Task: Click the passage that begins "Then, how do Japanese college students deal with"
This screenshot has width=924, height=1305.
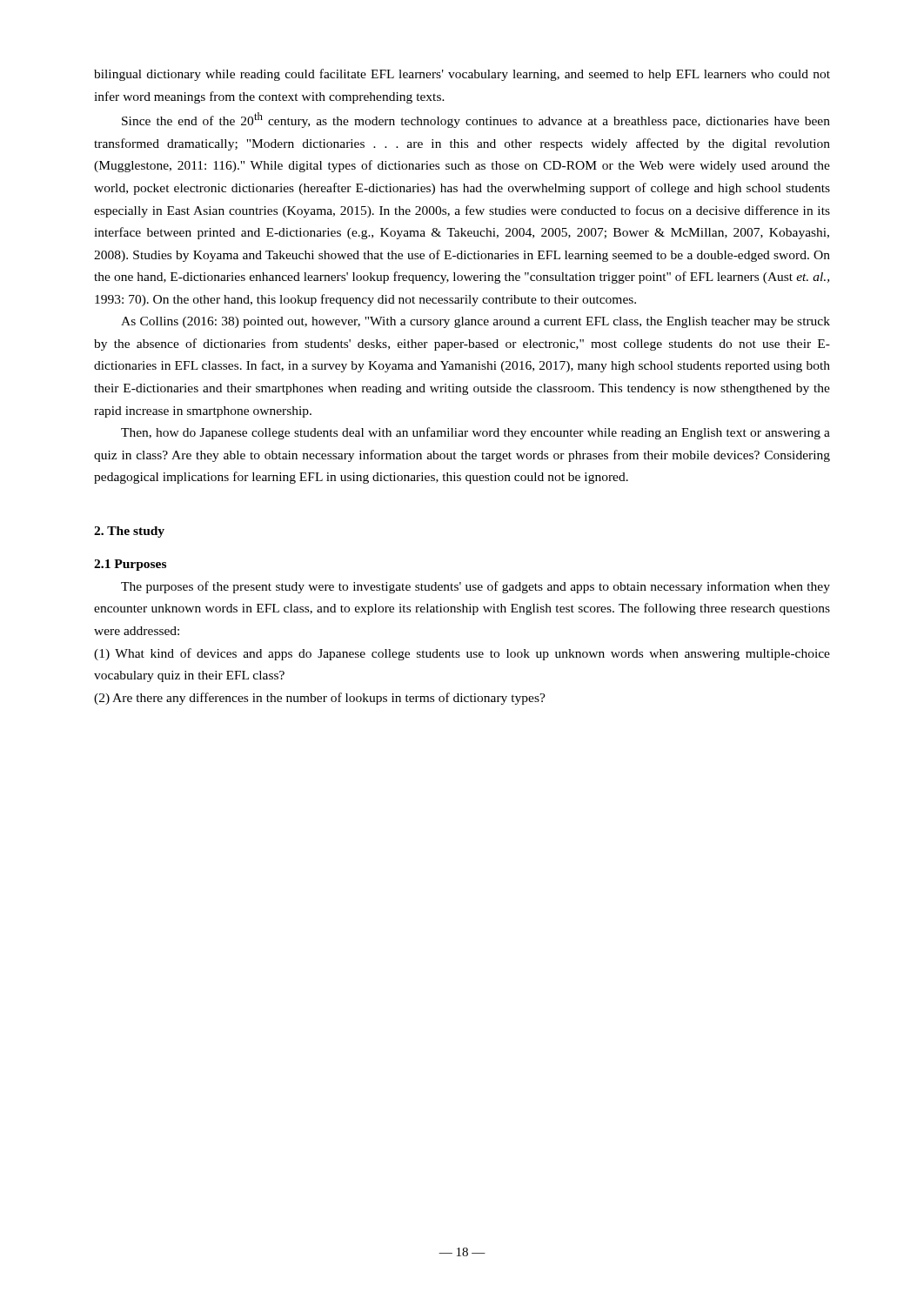Action: tap(462, 455)
